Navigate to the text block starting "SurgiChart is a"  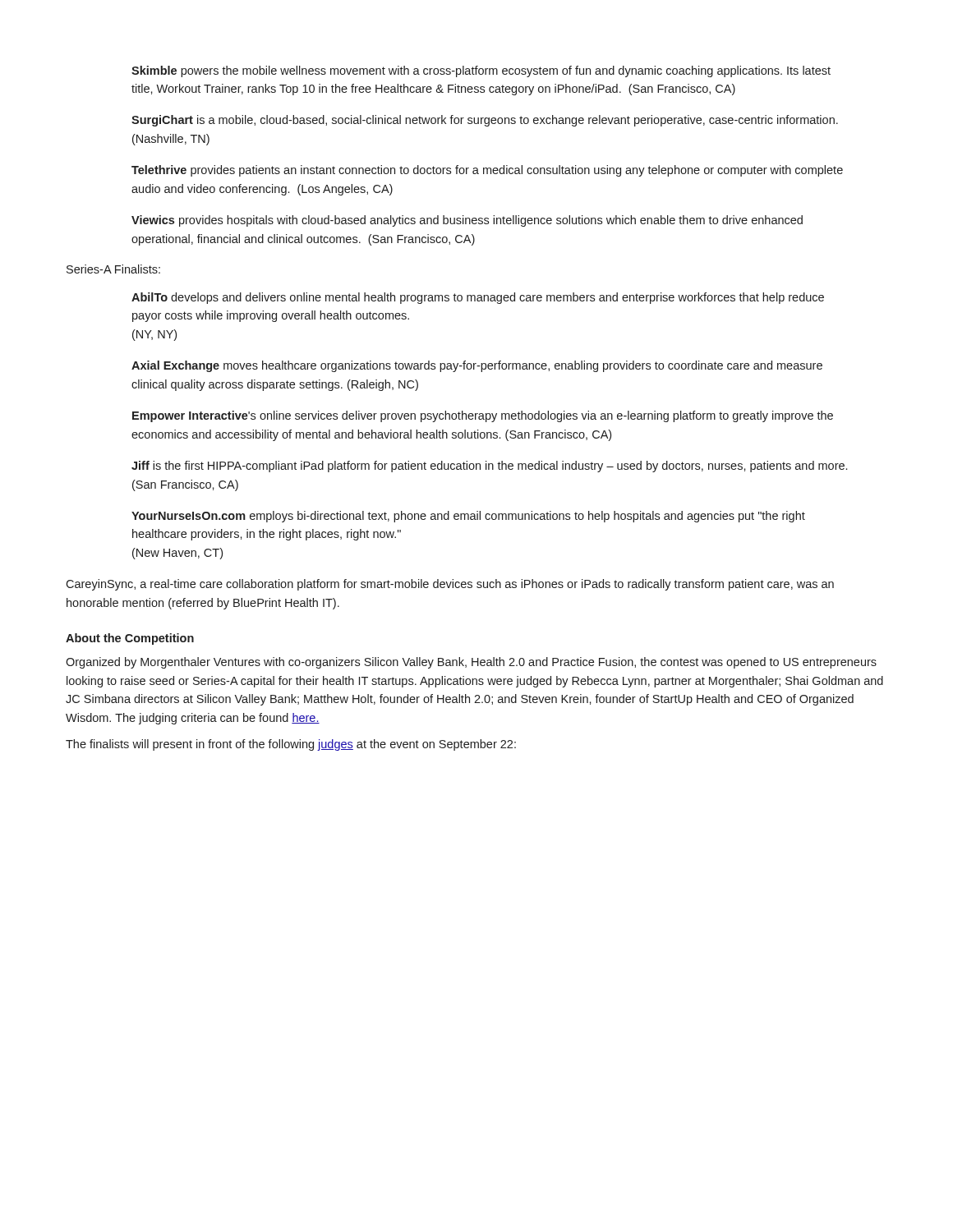point(493,130)
